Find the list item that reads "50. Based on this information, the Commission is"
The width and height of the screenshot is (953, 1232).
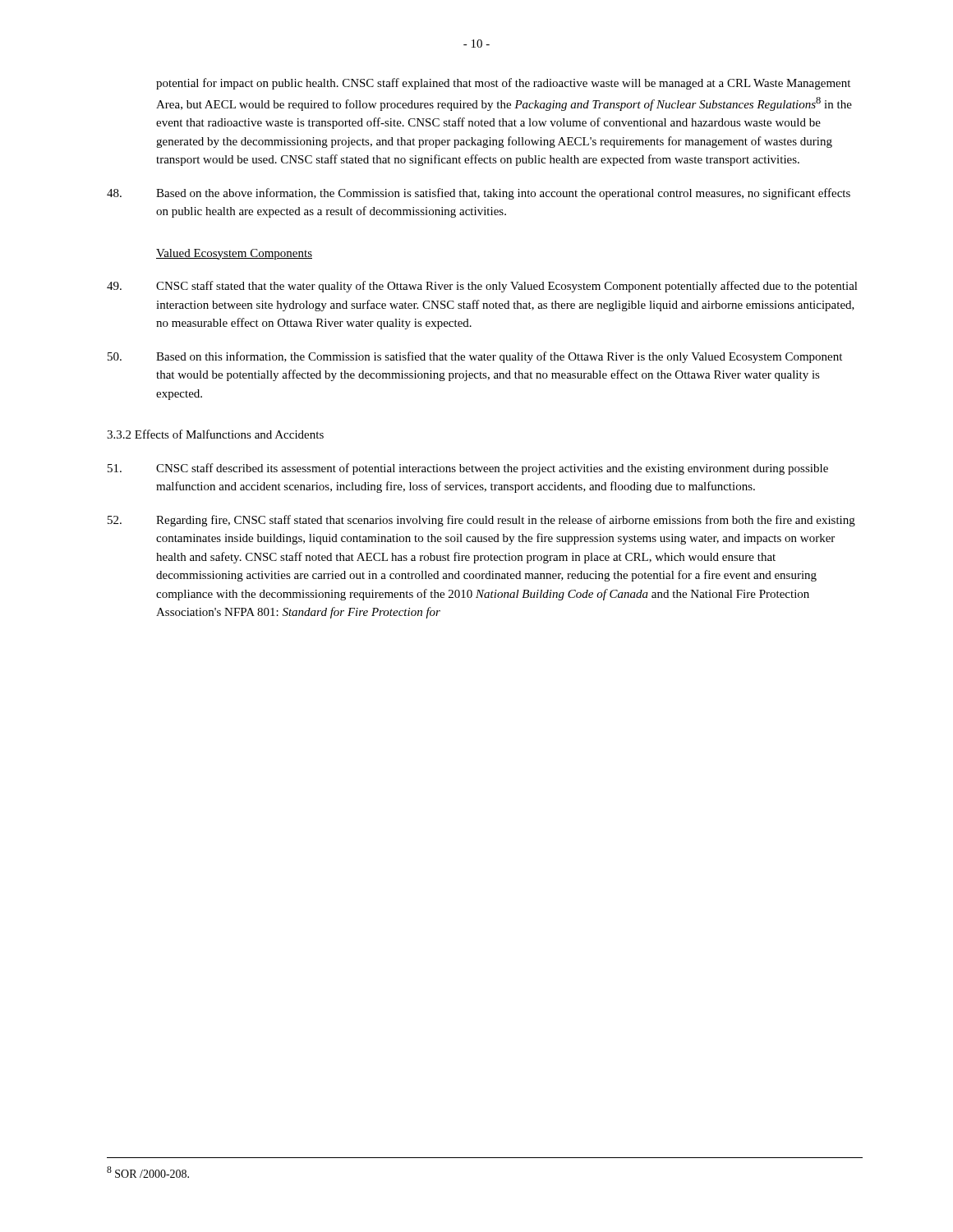click(485, 375)
